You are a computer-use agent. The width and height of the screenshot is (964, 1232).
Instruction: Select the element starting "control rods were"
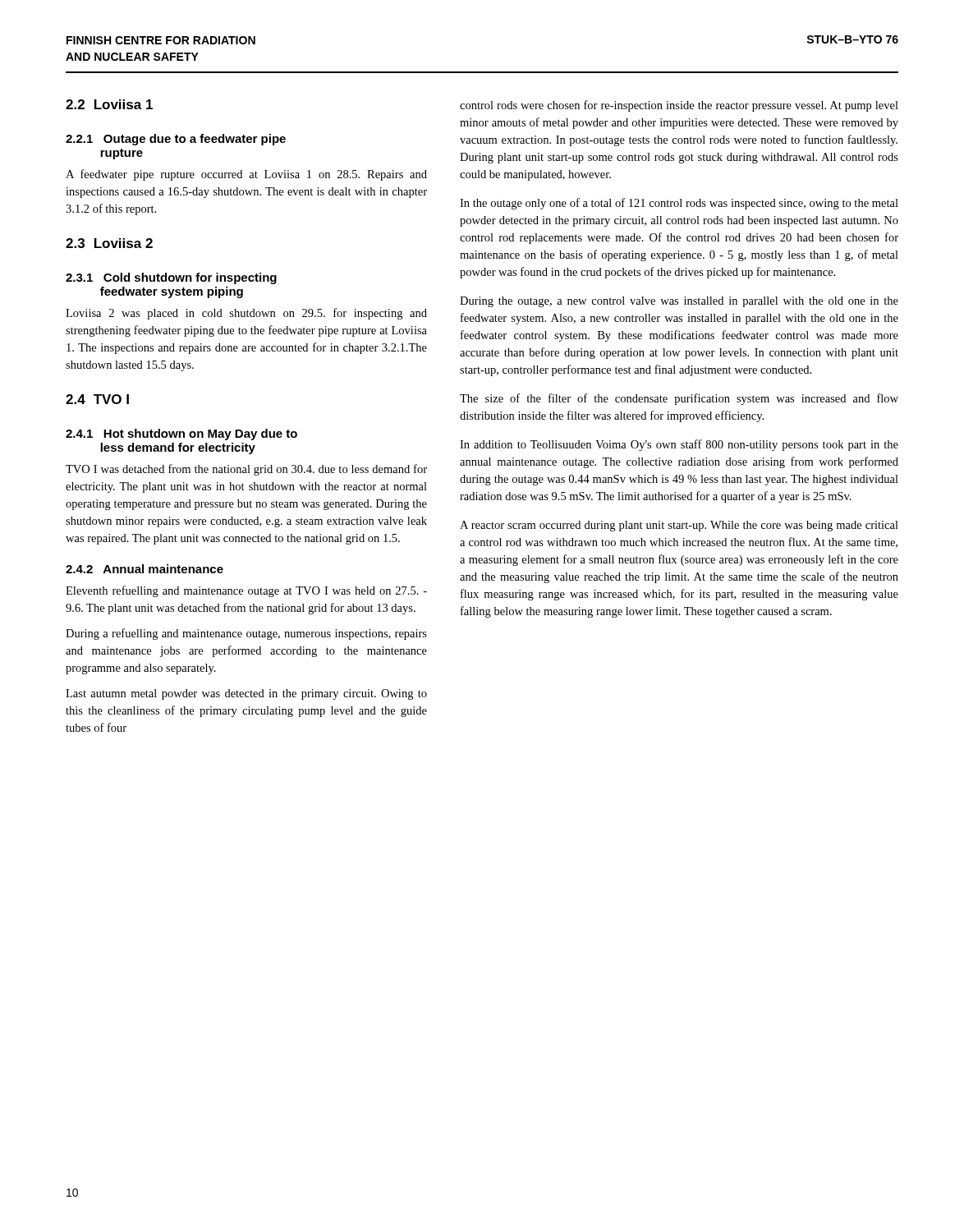[679, 140]
